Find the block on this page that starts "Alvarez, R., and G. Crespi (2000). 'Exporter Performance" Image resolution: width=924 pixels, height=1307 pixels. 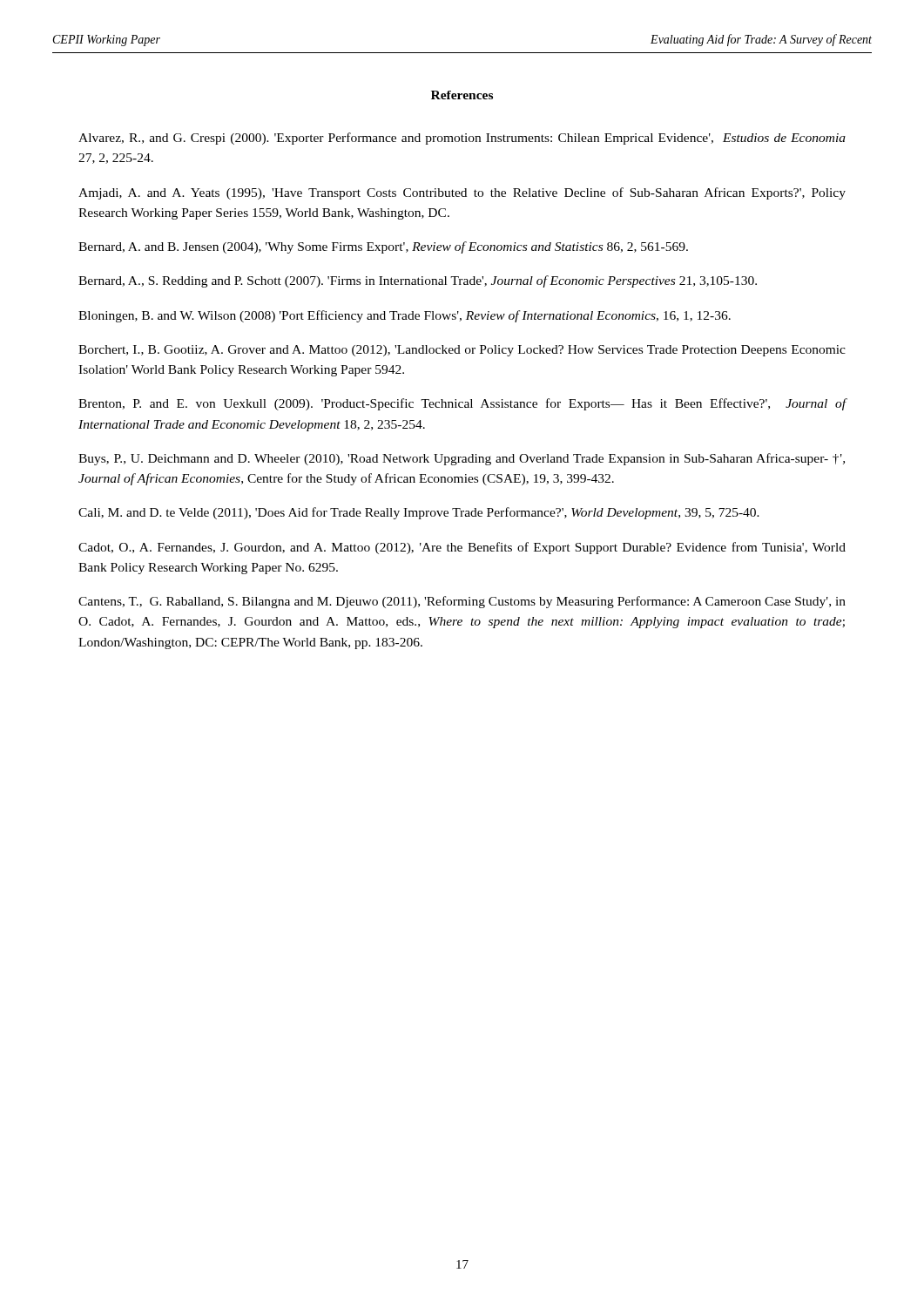pos(462,147)
